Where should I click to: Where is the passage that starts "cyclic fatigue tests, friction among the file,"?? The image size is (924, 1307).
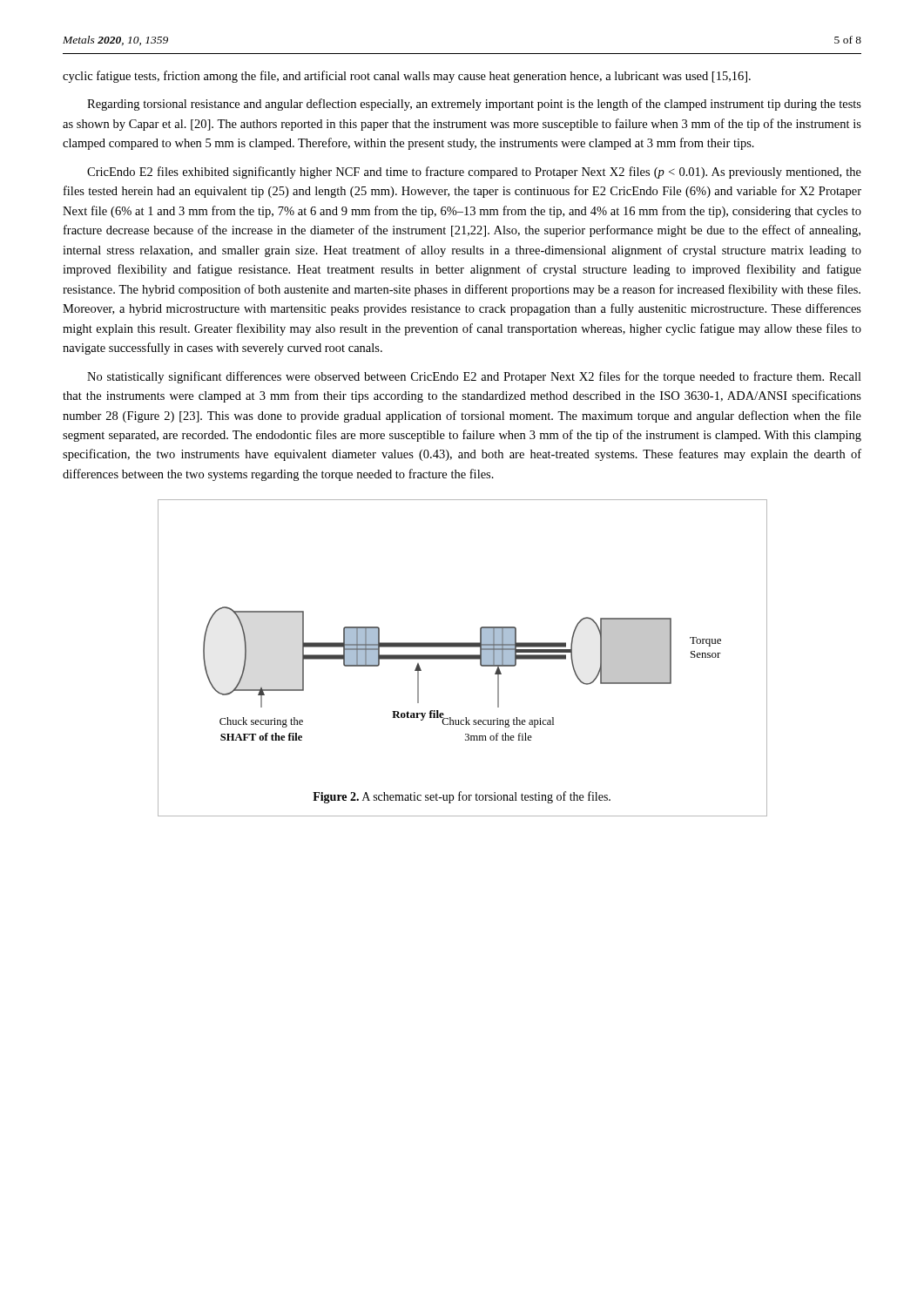tap(407, 76)
